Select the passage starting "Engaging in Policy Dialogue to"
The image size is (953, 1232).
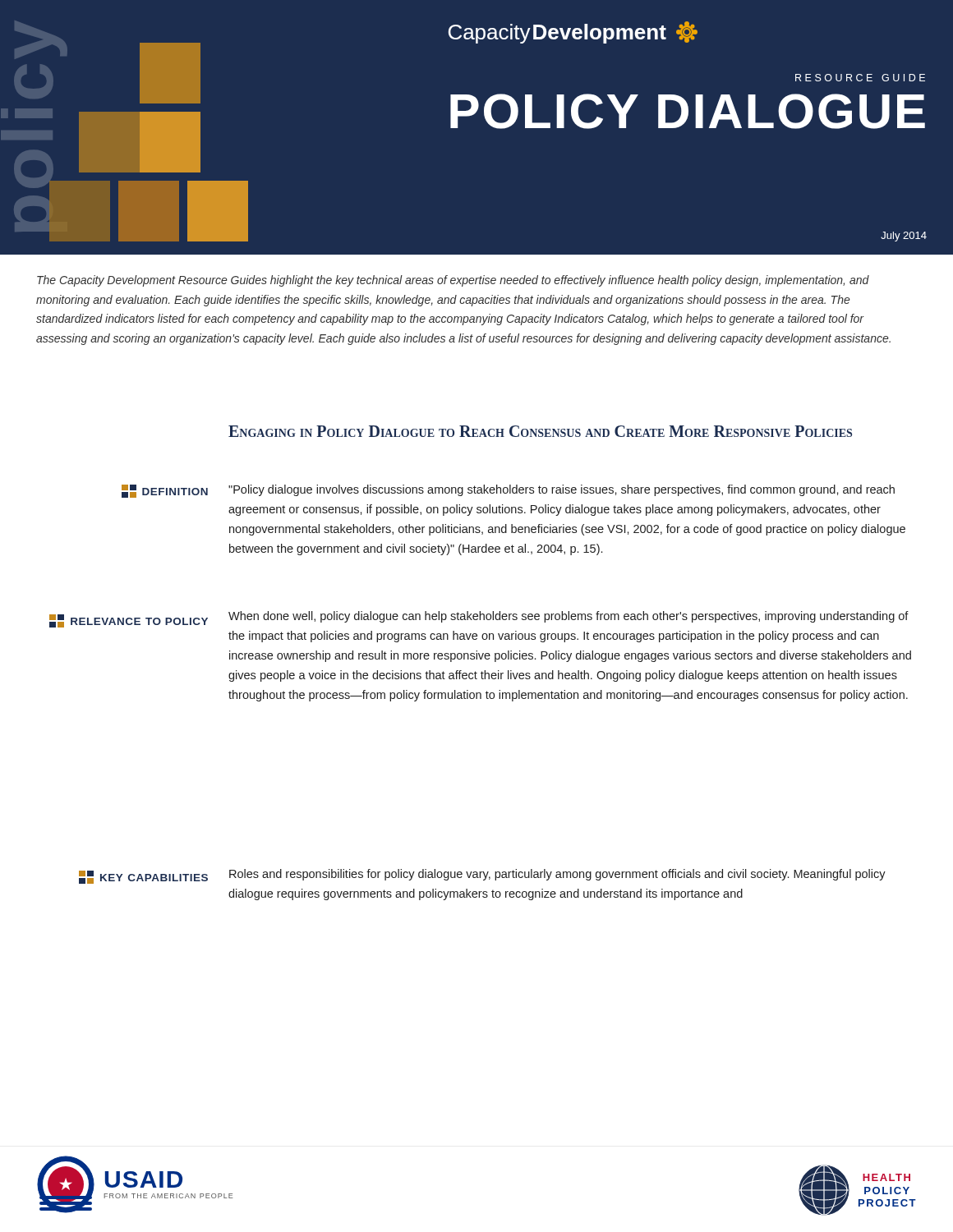541,431
